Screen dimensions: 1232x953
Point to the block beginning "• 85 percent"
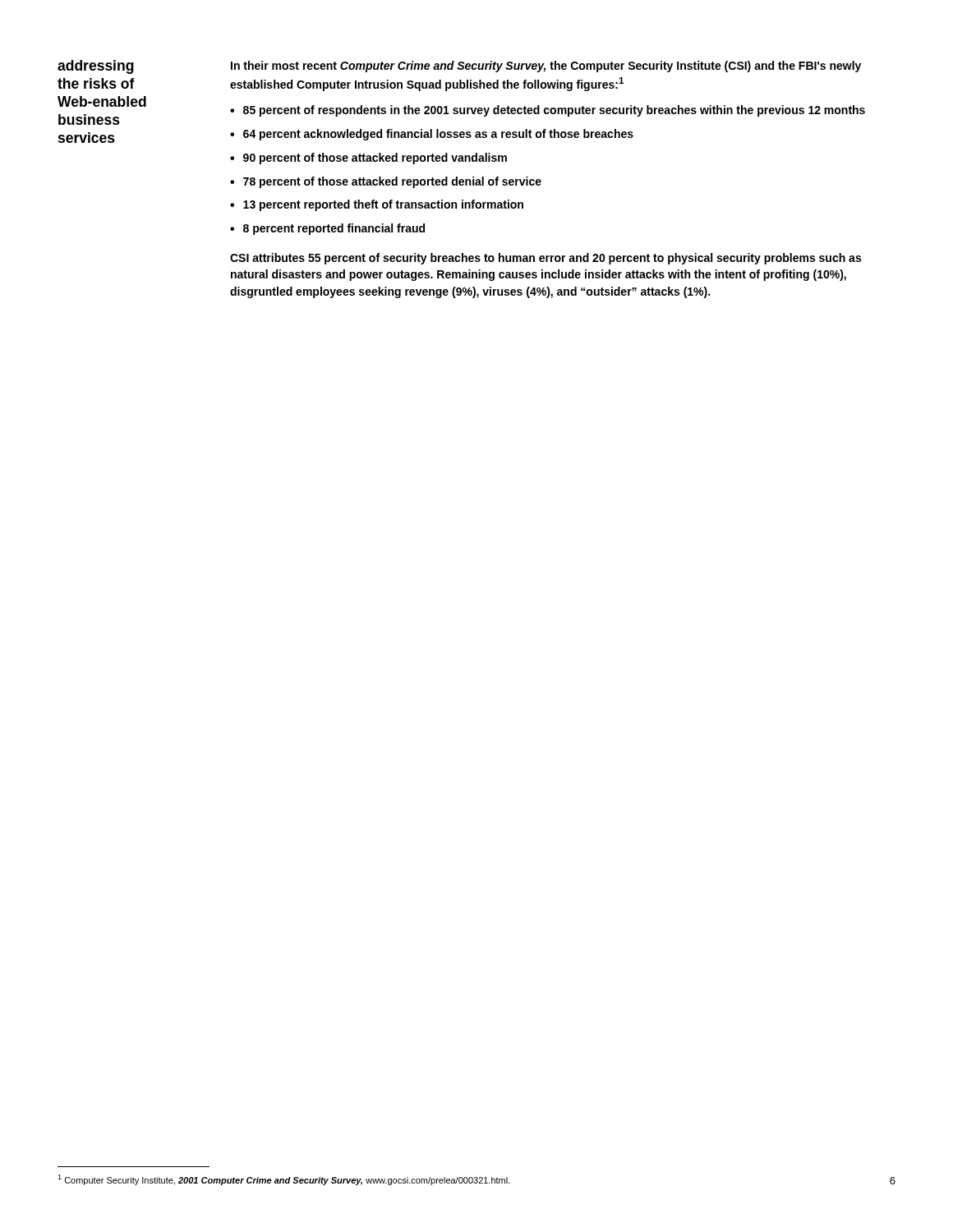(x=548, y=111)
